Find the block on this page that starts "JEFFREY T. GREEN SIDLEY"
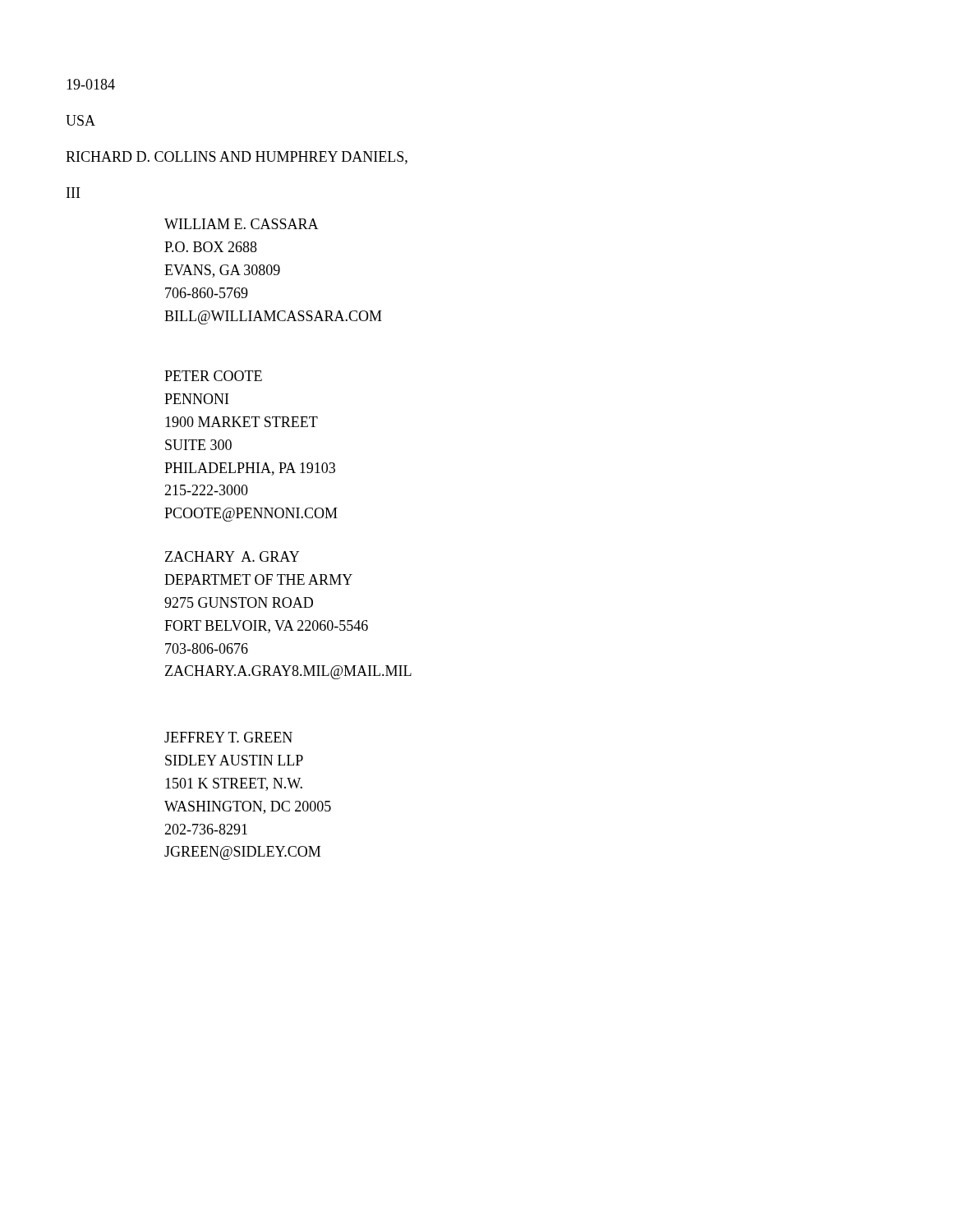Screen dimensions: 1232x953 248,796
